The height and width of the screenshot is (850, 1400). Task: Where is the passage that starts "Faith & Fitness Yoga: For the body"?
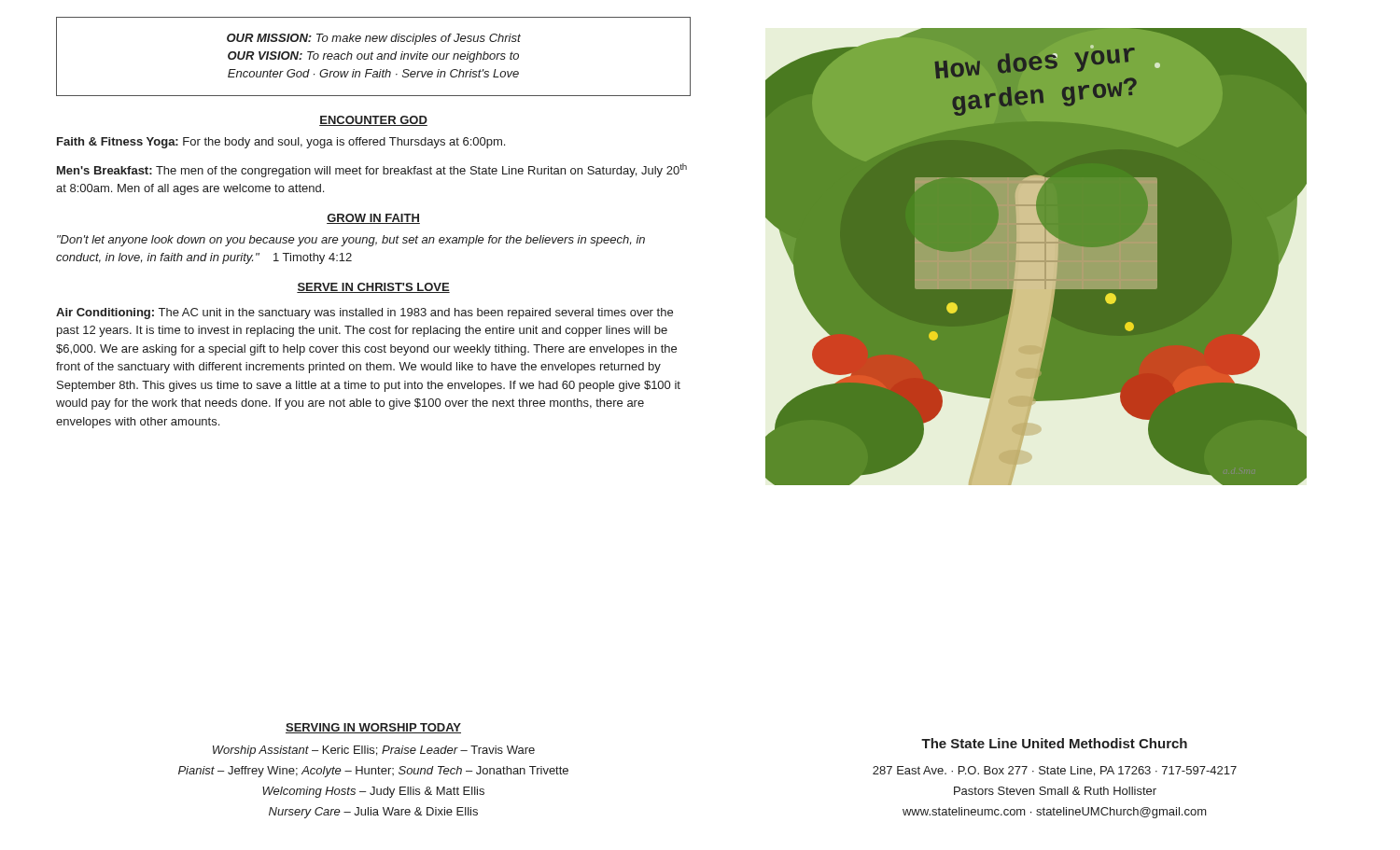tap(281, 141)
